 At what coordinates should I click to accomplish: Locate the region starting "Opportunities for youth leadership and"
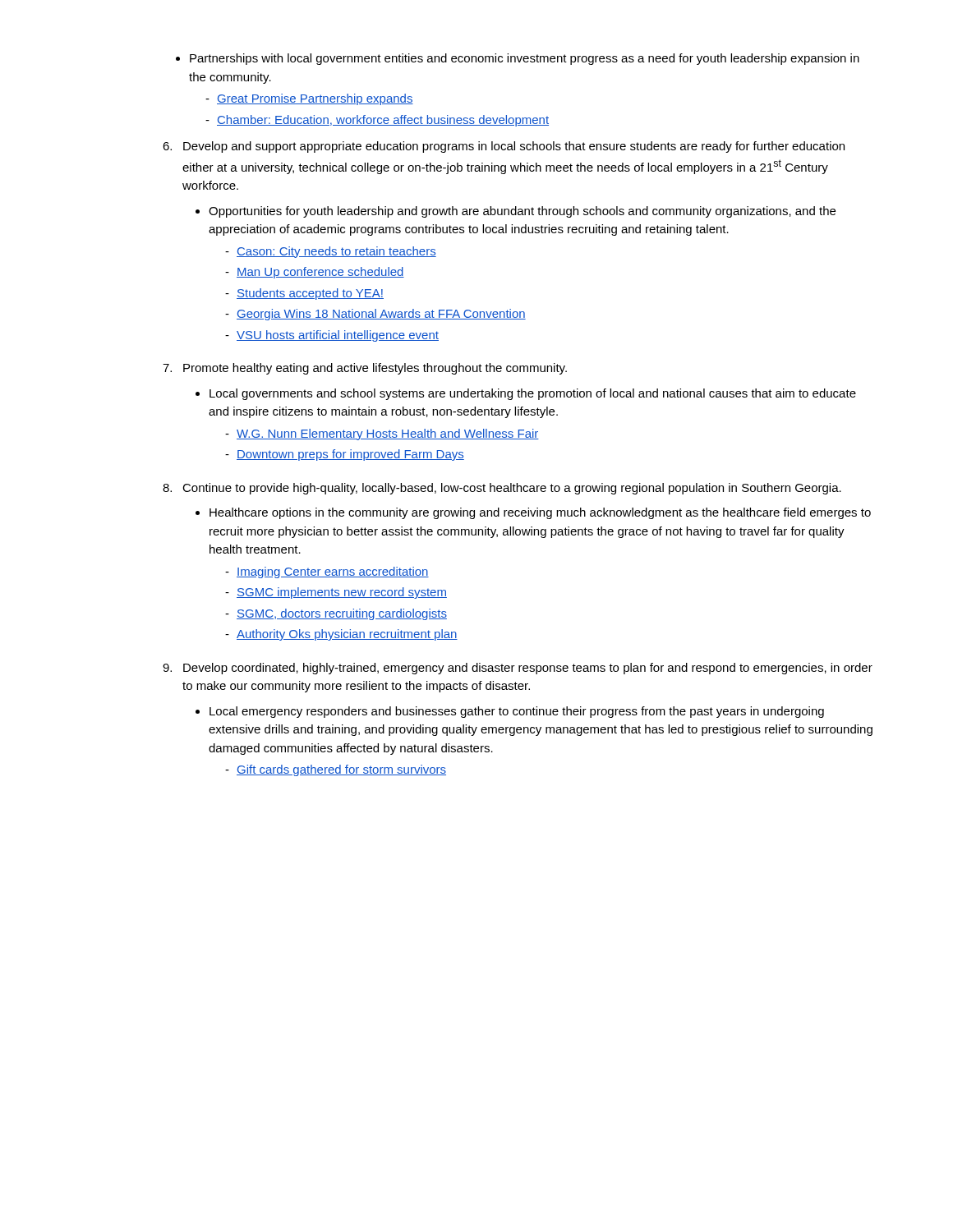(x=522, y=212)
